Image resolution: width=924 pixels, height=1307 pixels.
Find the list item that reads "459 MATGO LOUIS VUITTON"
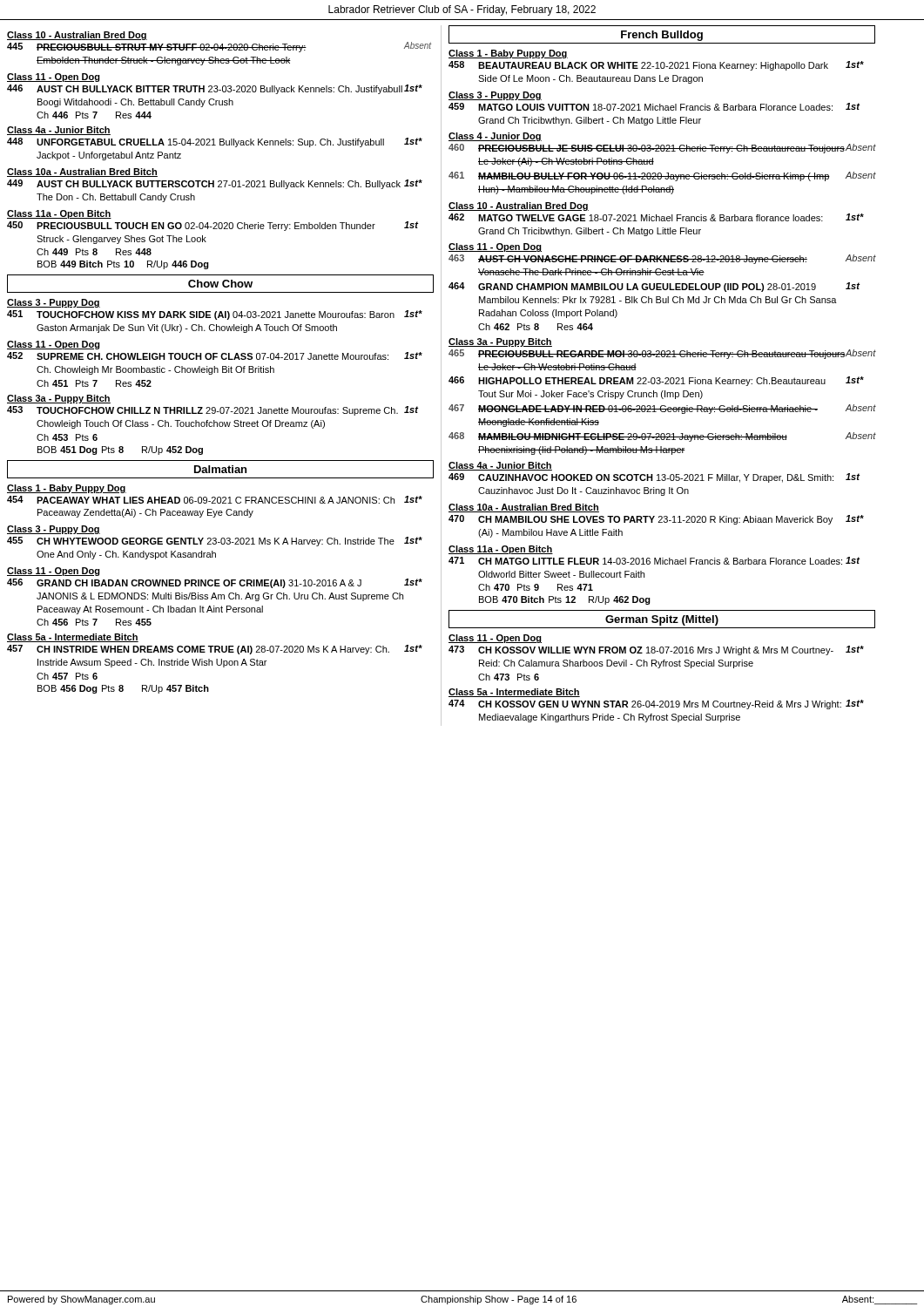[662, 114]
